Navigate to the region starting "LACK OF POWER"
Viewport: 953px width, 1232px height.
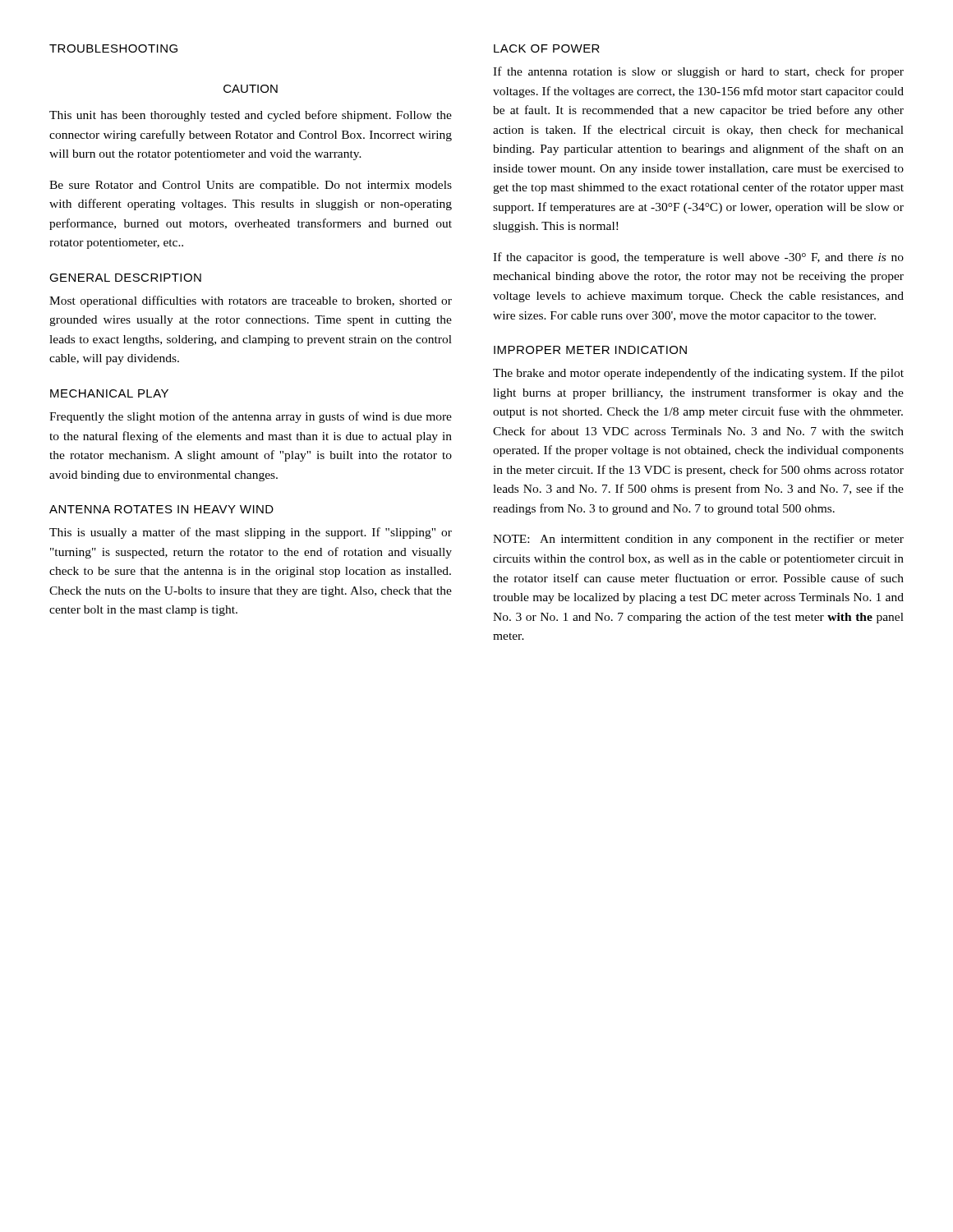(547, 48)
